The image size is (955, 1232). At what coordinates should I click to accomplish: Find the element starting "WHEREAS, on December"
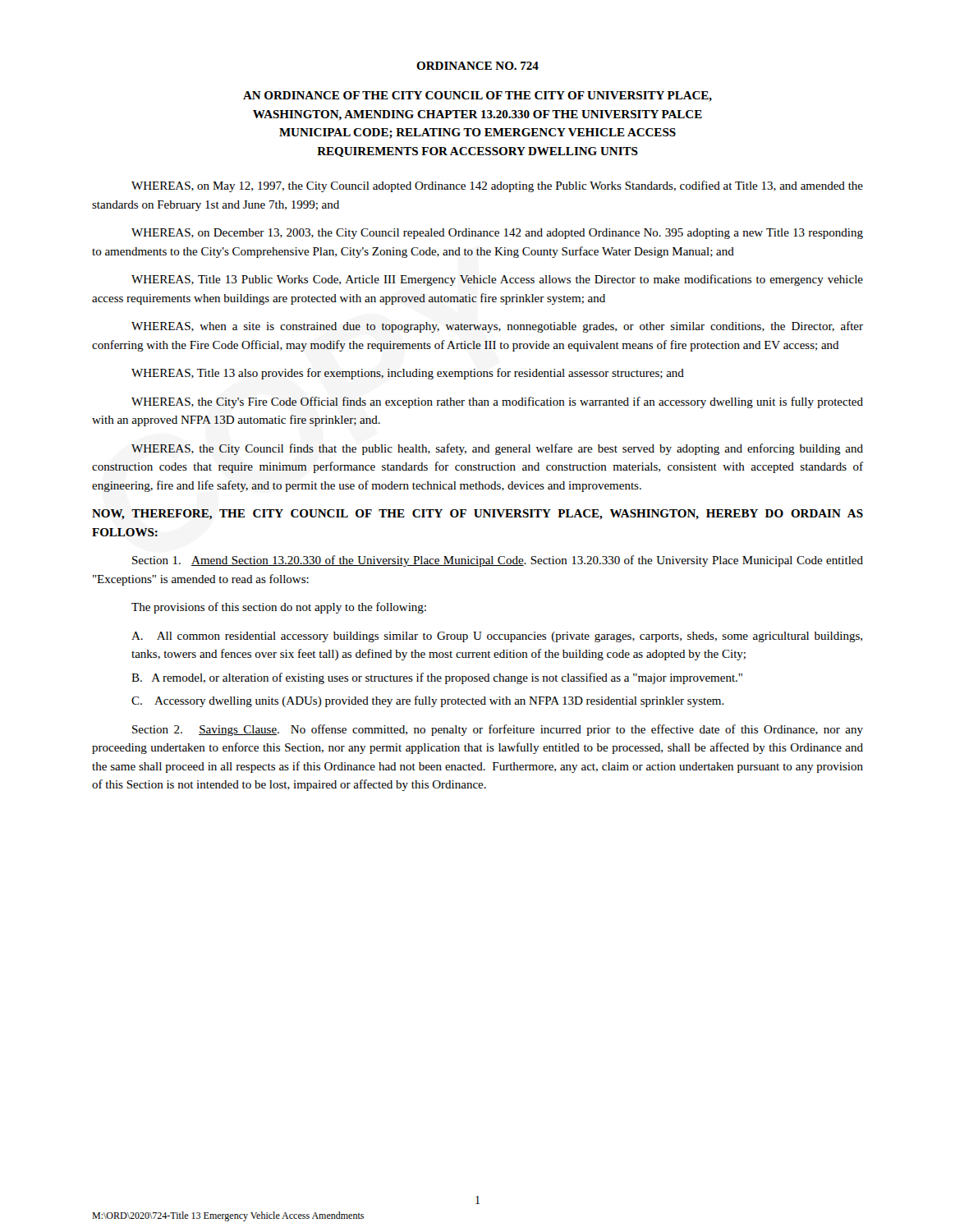[x=478, y=242]
